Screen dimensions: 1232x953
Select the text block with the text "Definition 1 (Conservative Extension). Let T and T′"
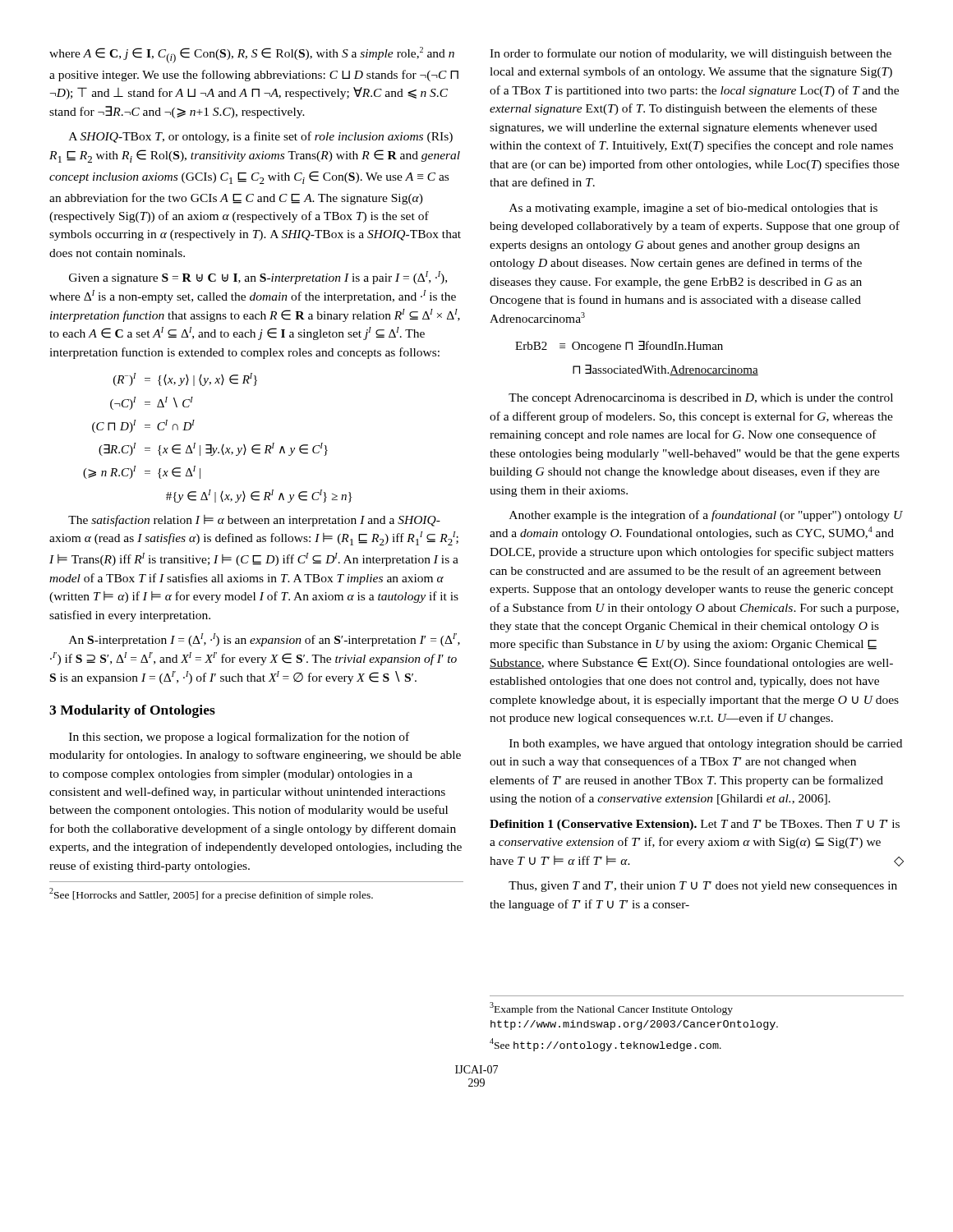tap(697, 842)
